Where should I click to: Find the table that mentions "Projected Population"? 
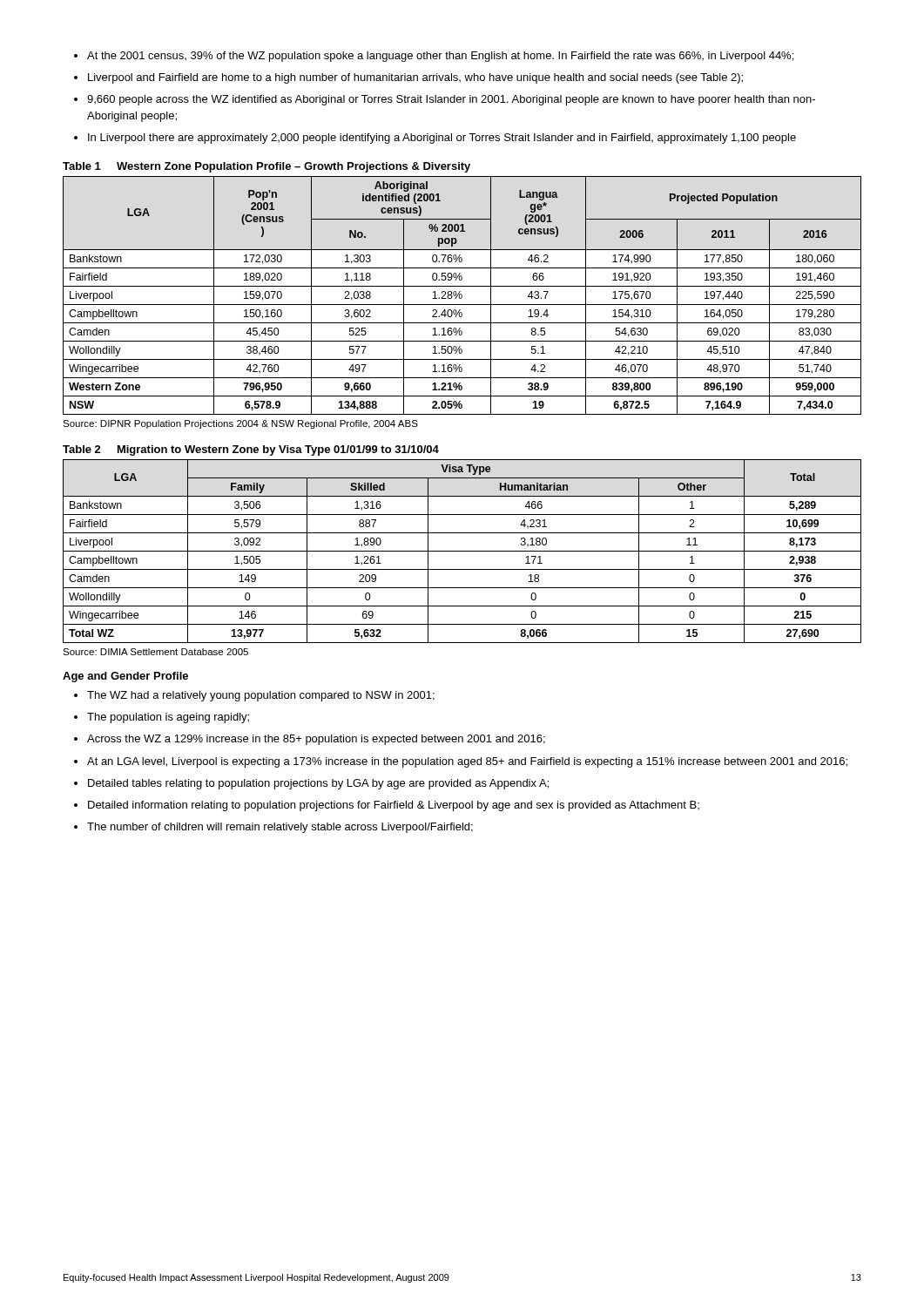tap(462, 295)
